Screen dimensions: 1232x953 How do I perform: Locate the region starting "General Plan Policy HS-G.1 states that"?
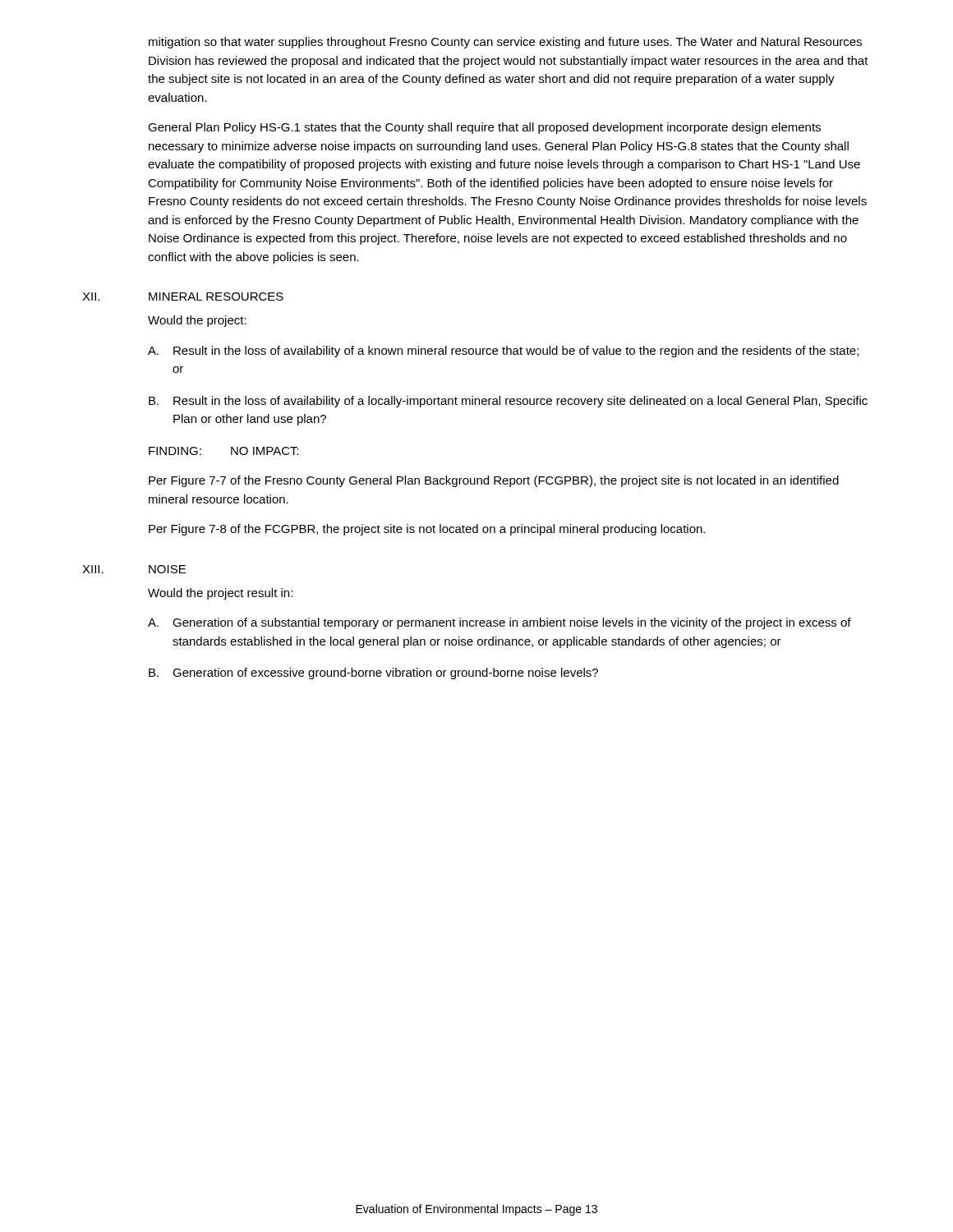(509, 192)
